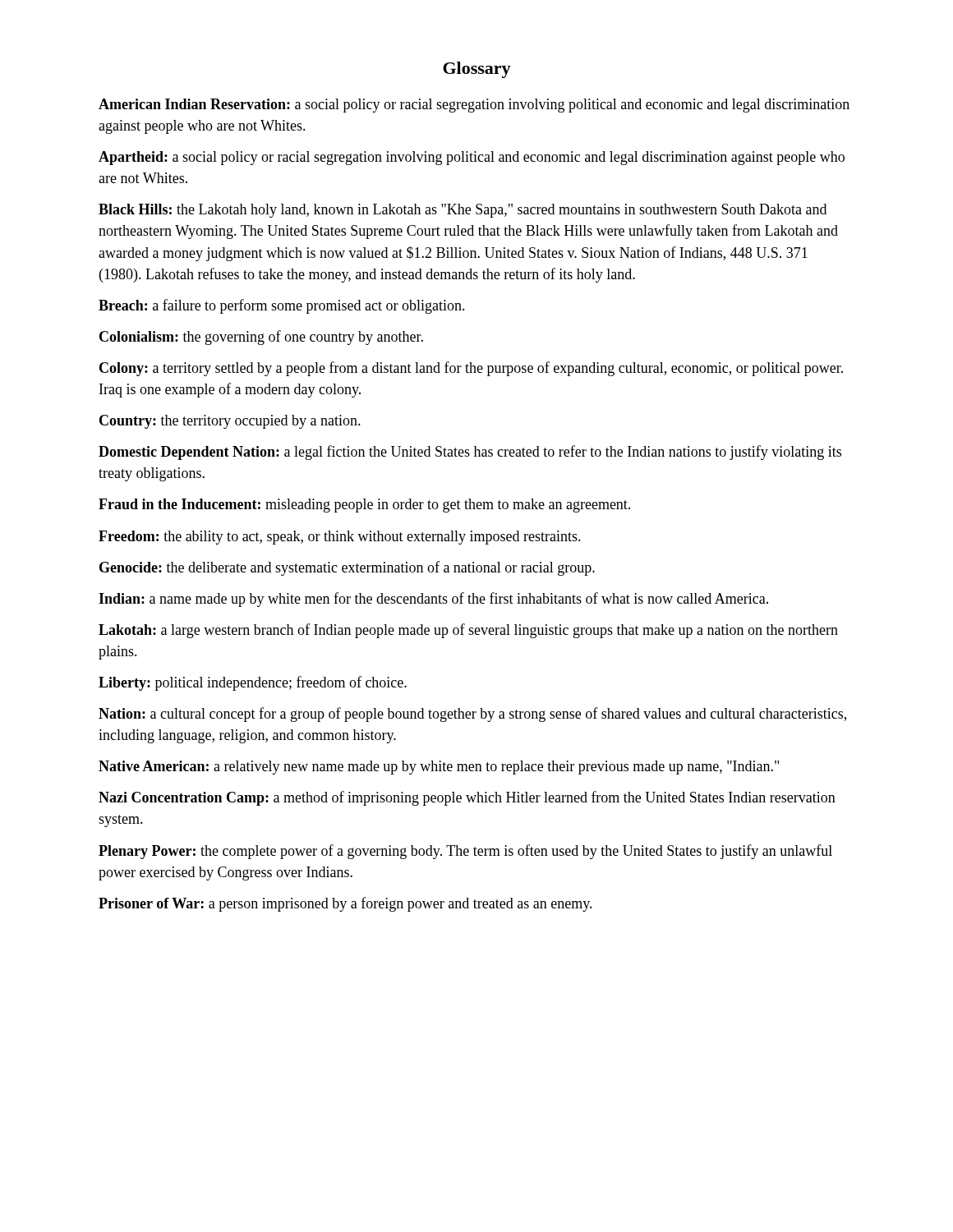The width and height of the screenshot is (953, 1232).
Task: Find the list item containing "Apartheid: a social"
Action: pyautogui.click(x=472, y=168)
